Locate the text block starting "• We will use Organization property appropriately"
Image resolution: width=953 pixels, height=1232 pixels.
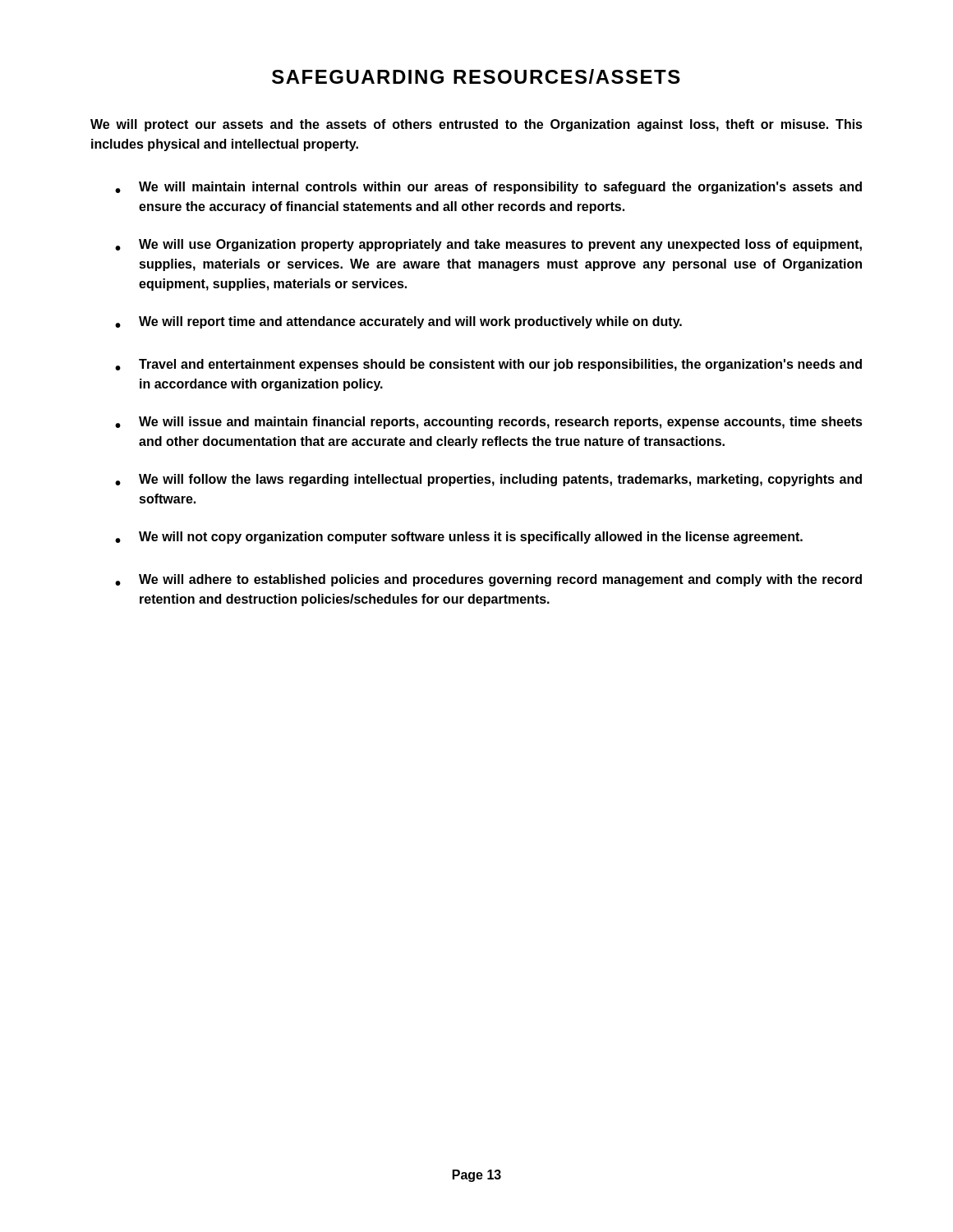[x=489, y=265]
